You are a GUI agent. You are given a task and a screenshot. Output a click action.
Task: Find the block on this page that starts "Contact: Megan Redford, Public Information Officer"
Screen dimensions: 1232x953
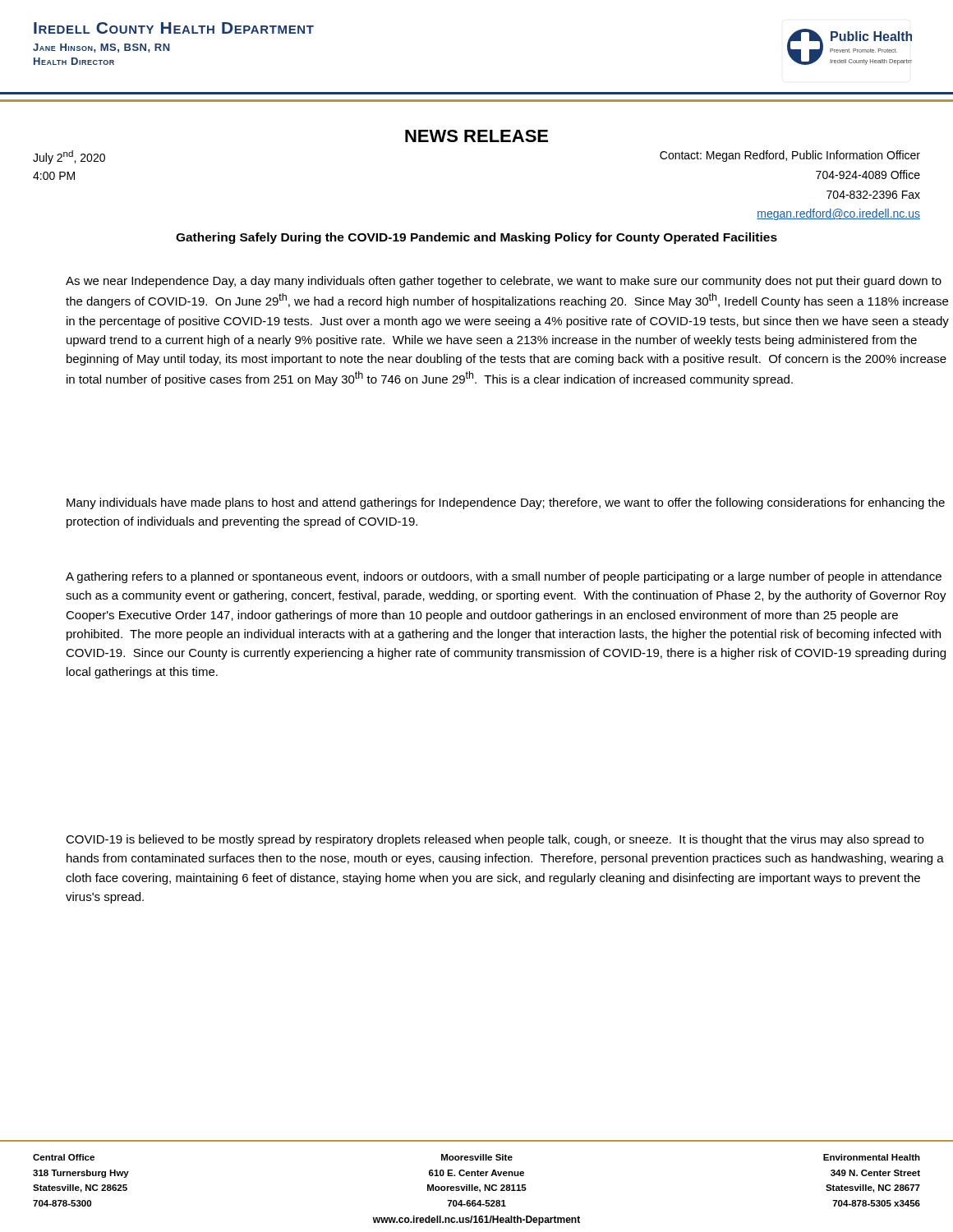[790, 156]
